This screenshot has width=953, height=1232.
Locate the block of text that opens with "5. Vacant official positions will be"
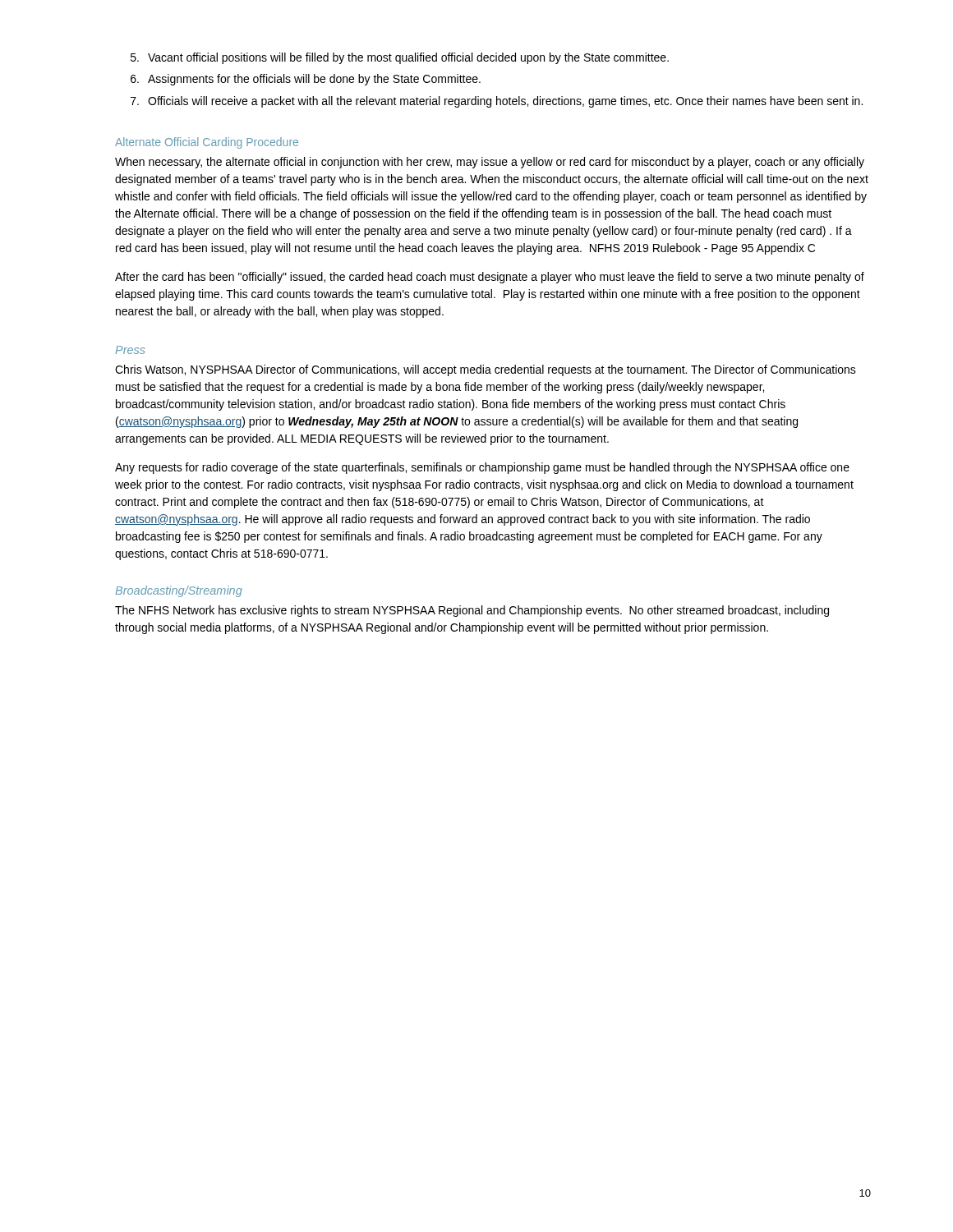(493, 58)
